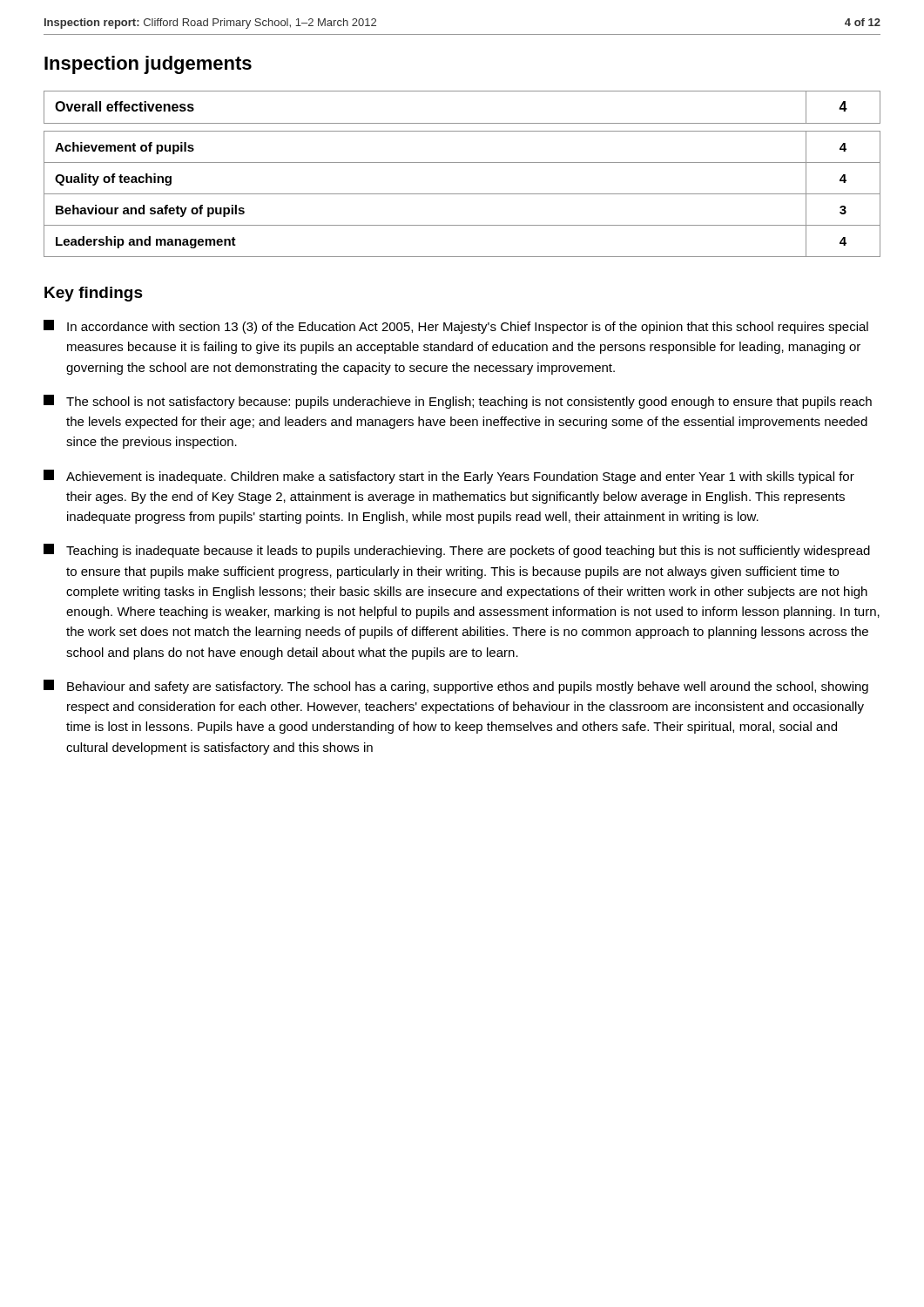
Task: Click on the table containing "Quality of teaching"
Action: point(462,174)
